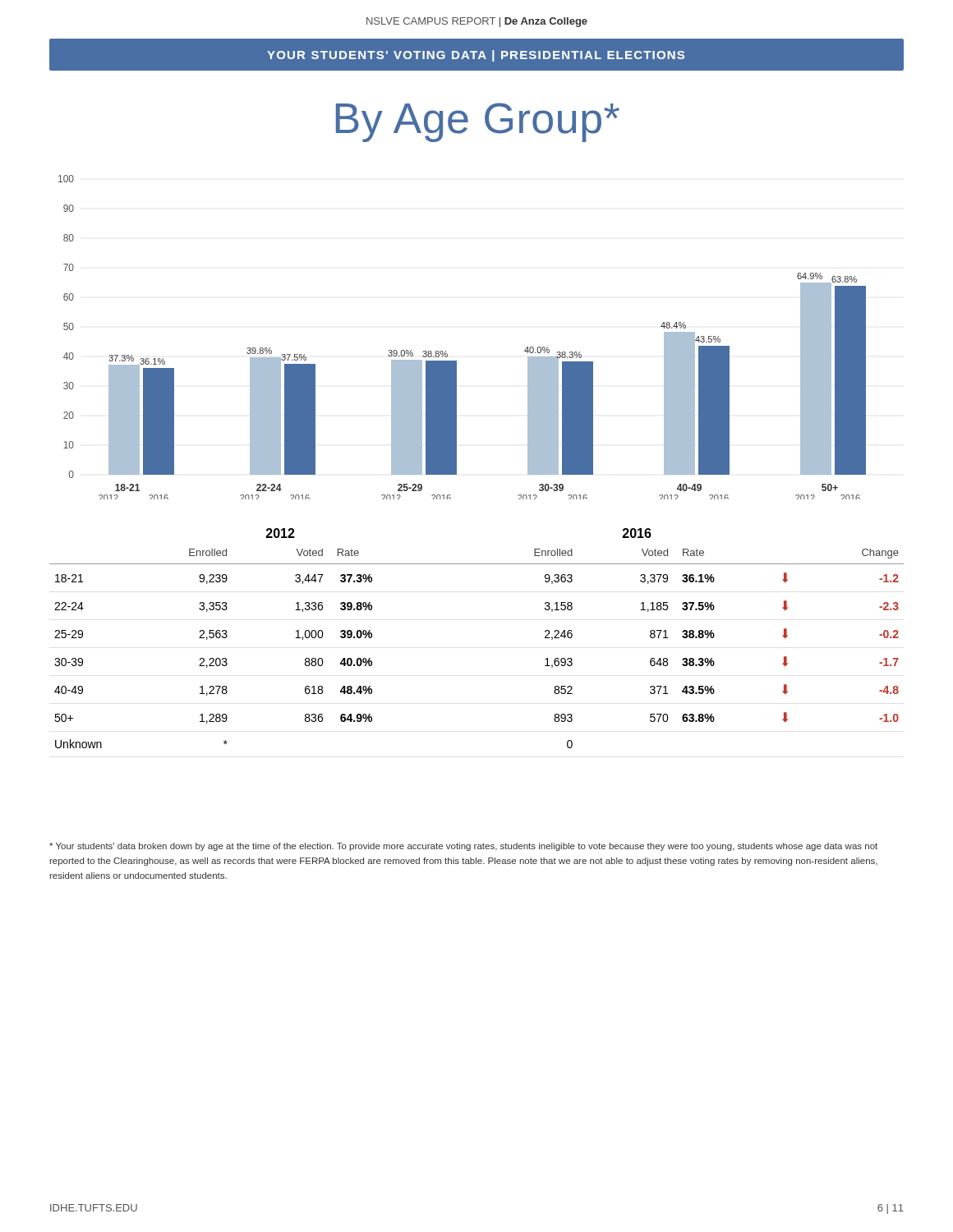Find the grouped bar chart

tap(476, 331)
